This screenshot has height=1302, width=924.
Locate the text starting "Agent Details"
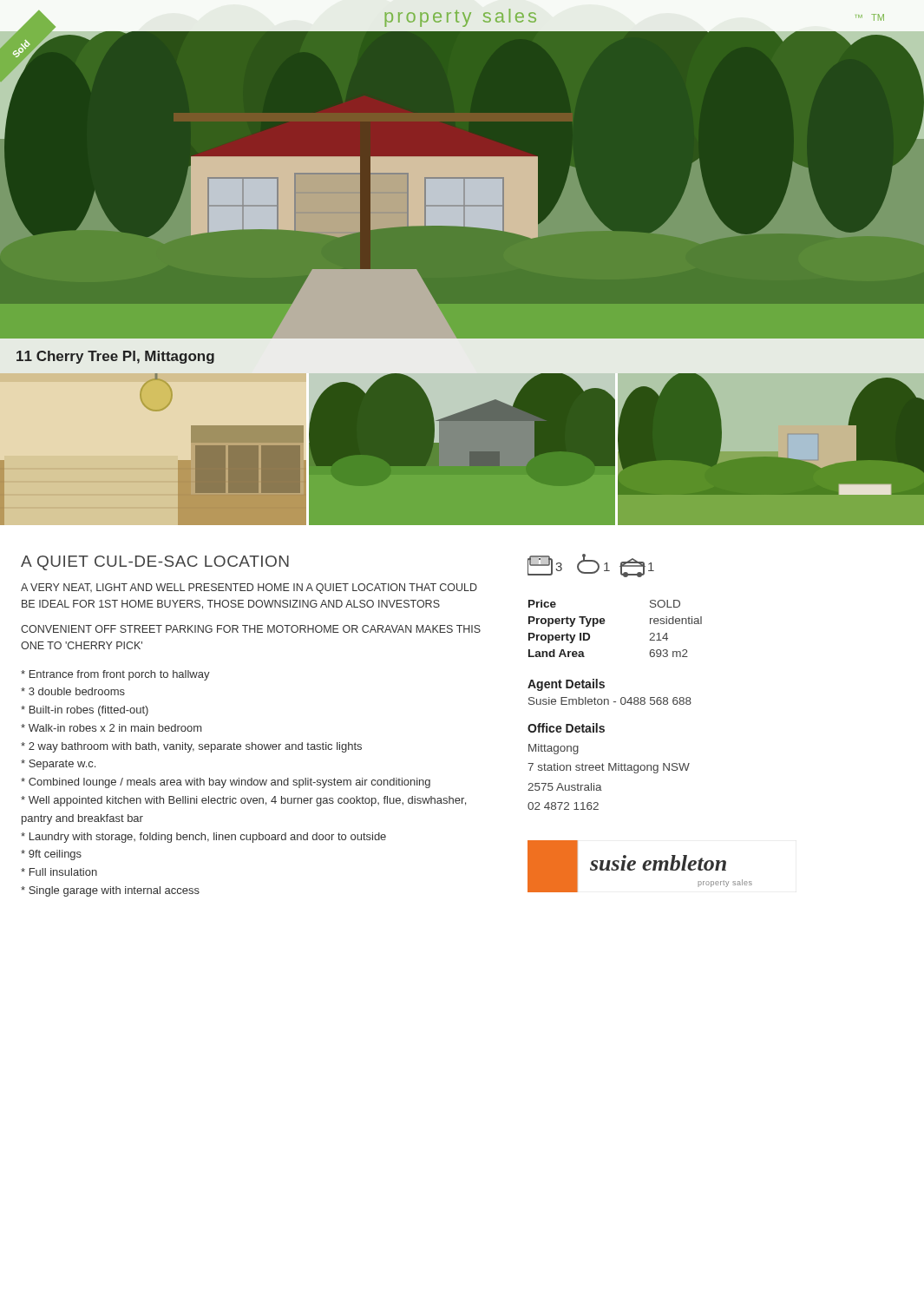[x=566, y=684]
